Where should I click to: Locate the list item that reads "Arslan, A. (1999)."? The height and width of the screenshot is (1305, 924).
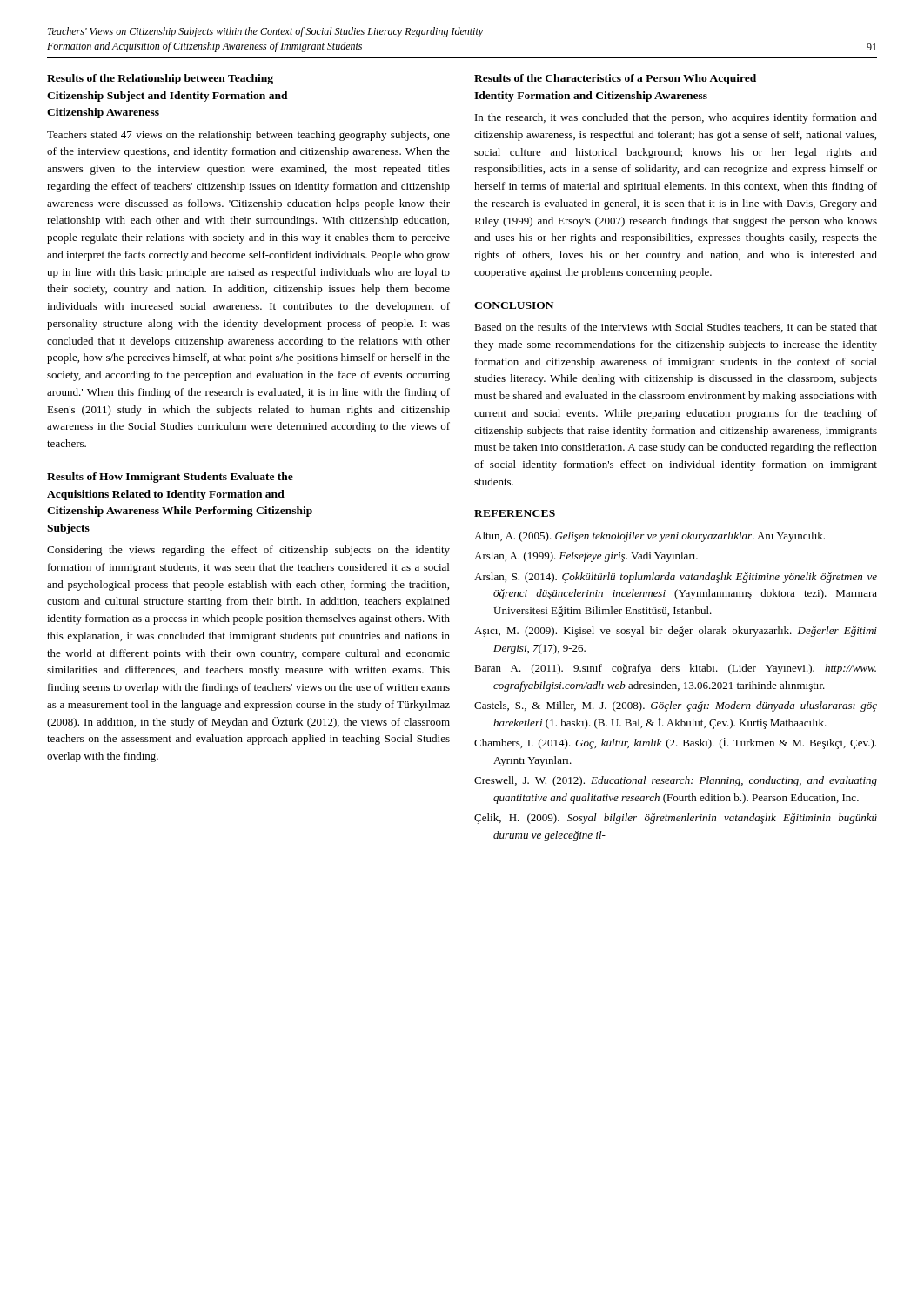tap(586, 556)
